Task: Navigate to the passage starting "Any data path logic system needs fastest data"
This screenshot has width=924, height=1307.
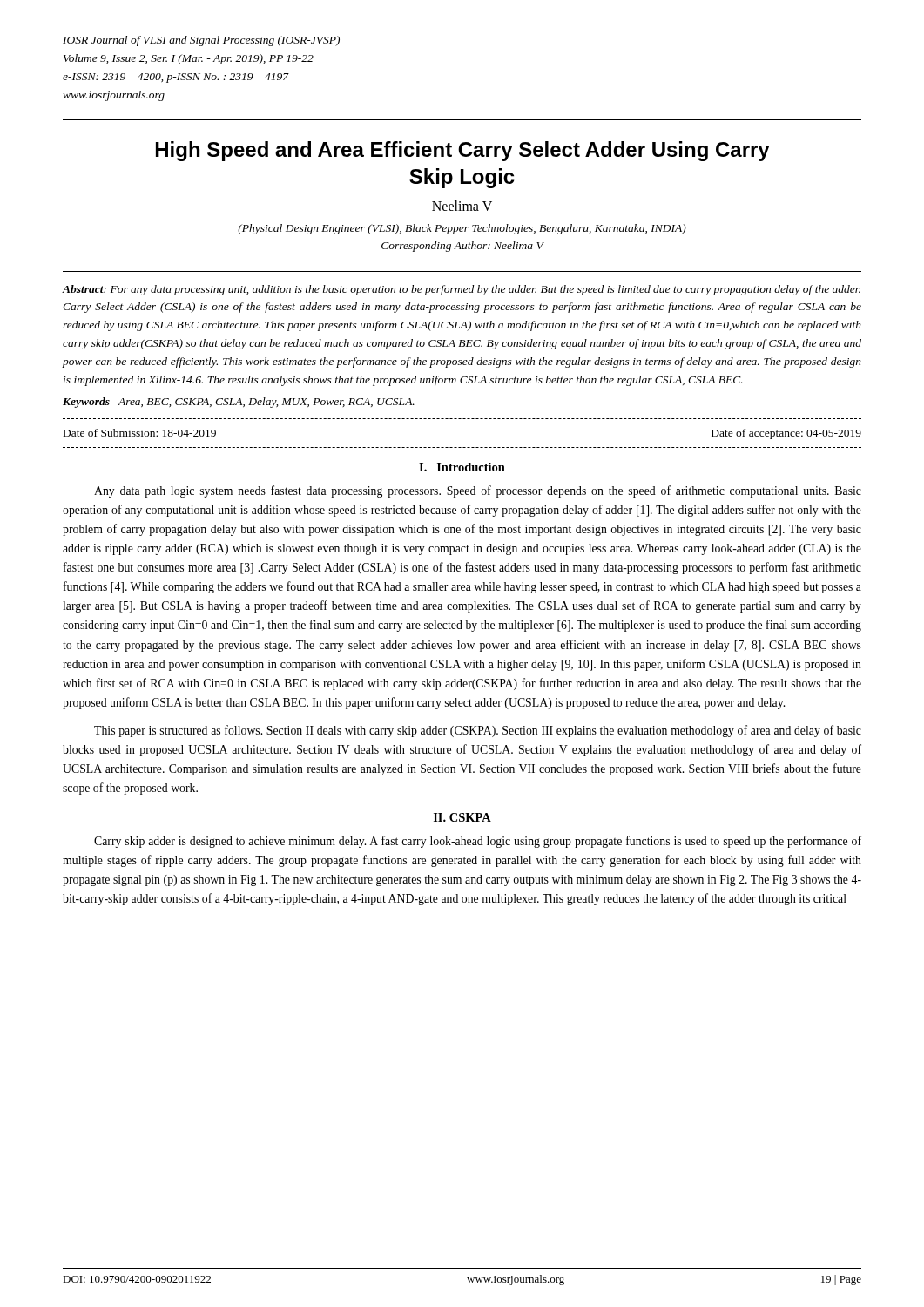Action: (x=462, y=597)
